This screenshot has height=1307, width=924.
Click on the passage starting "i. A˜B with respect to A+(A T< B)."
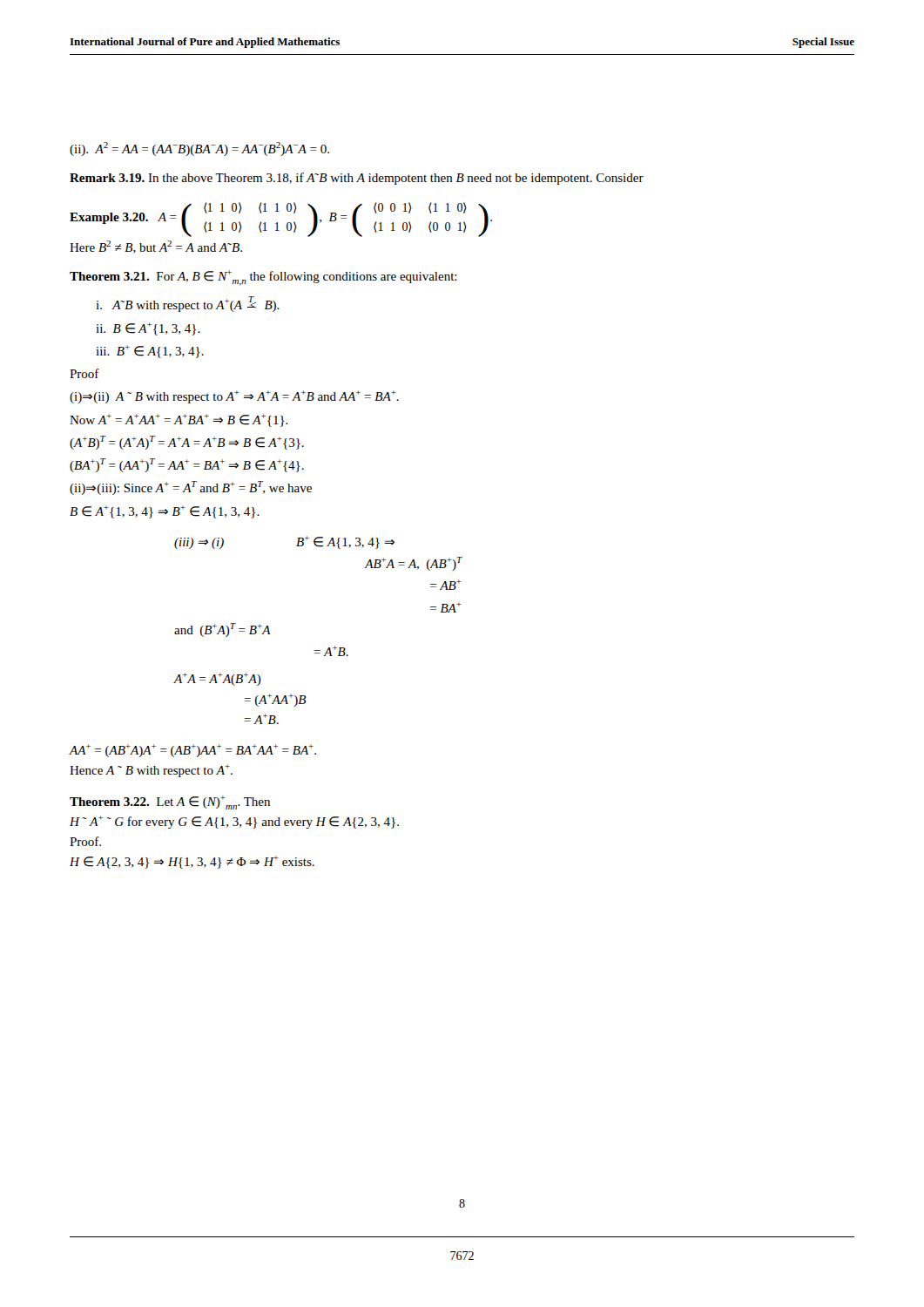pos(188,306)
